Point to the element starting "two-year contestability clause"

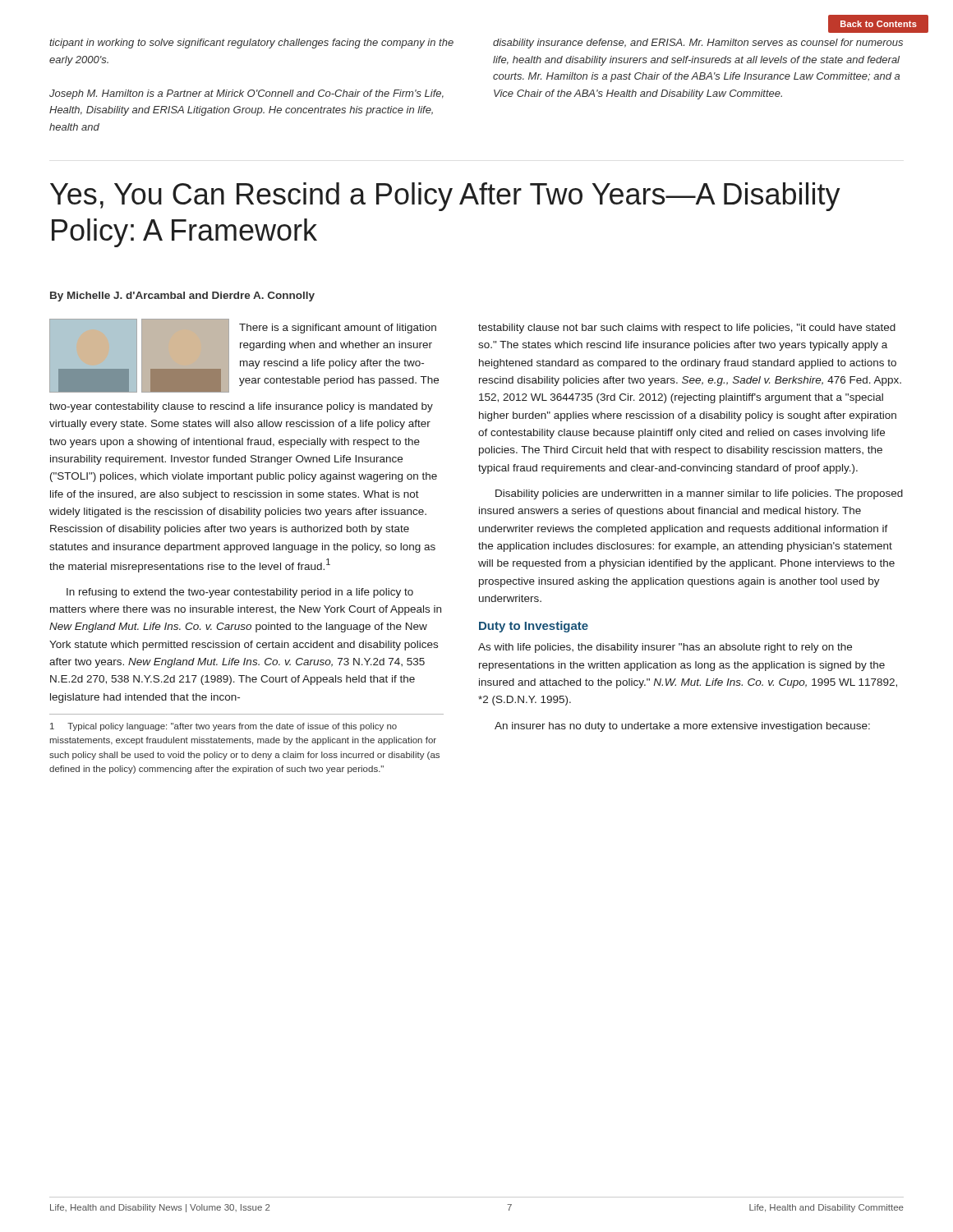click(x=243, y=486)
